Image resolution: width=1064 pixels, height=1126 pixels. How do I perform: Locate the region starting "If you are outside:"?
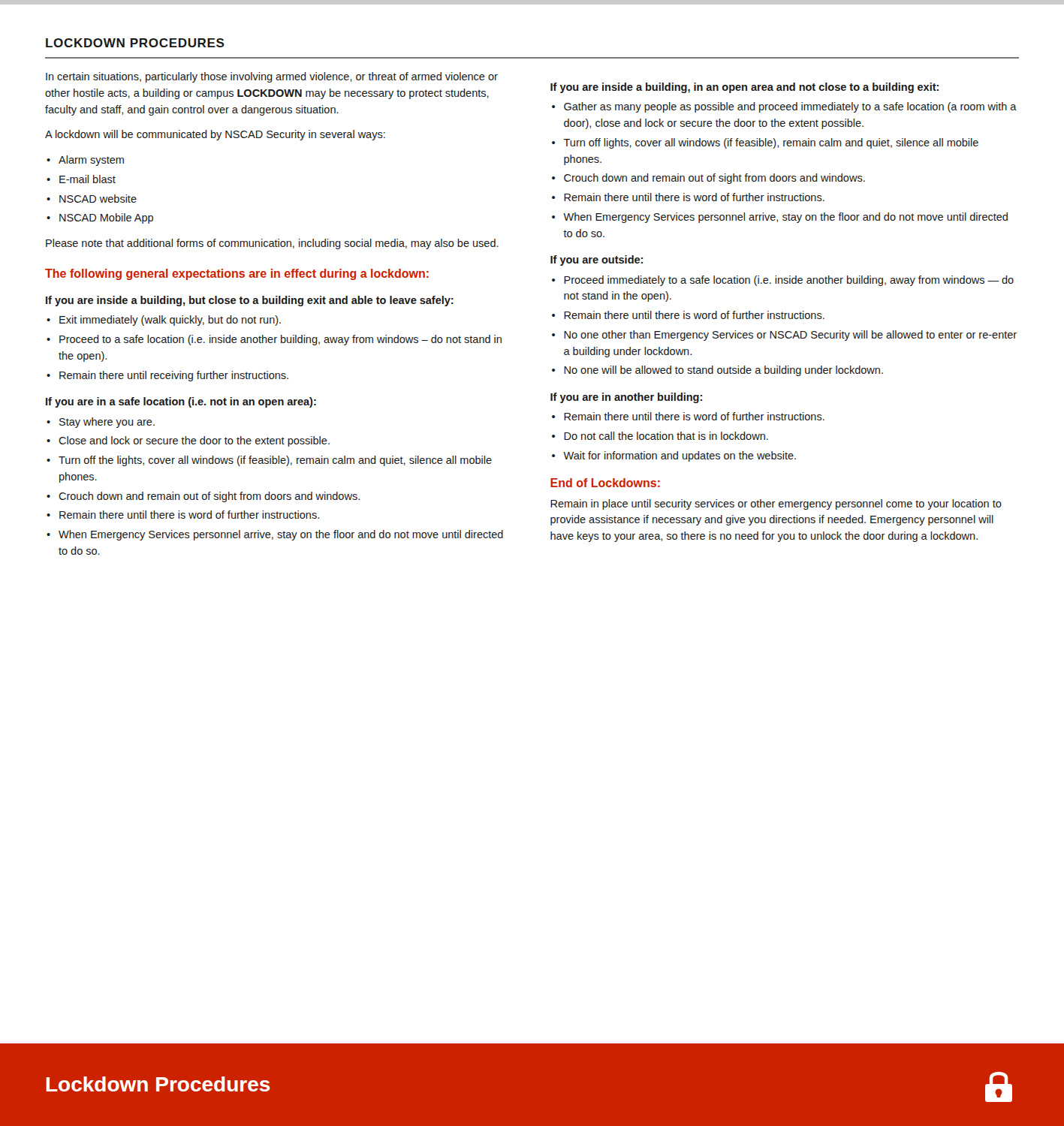click(x=597, y=260)
